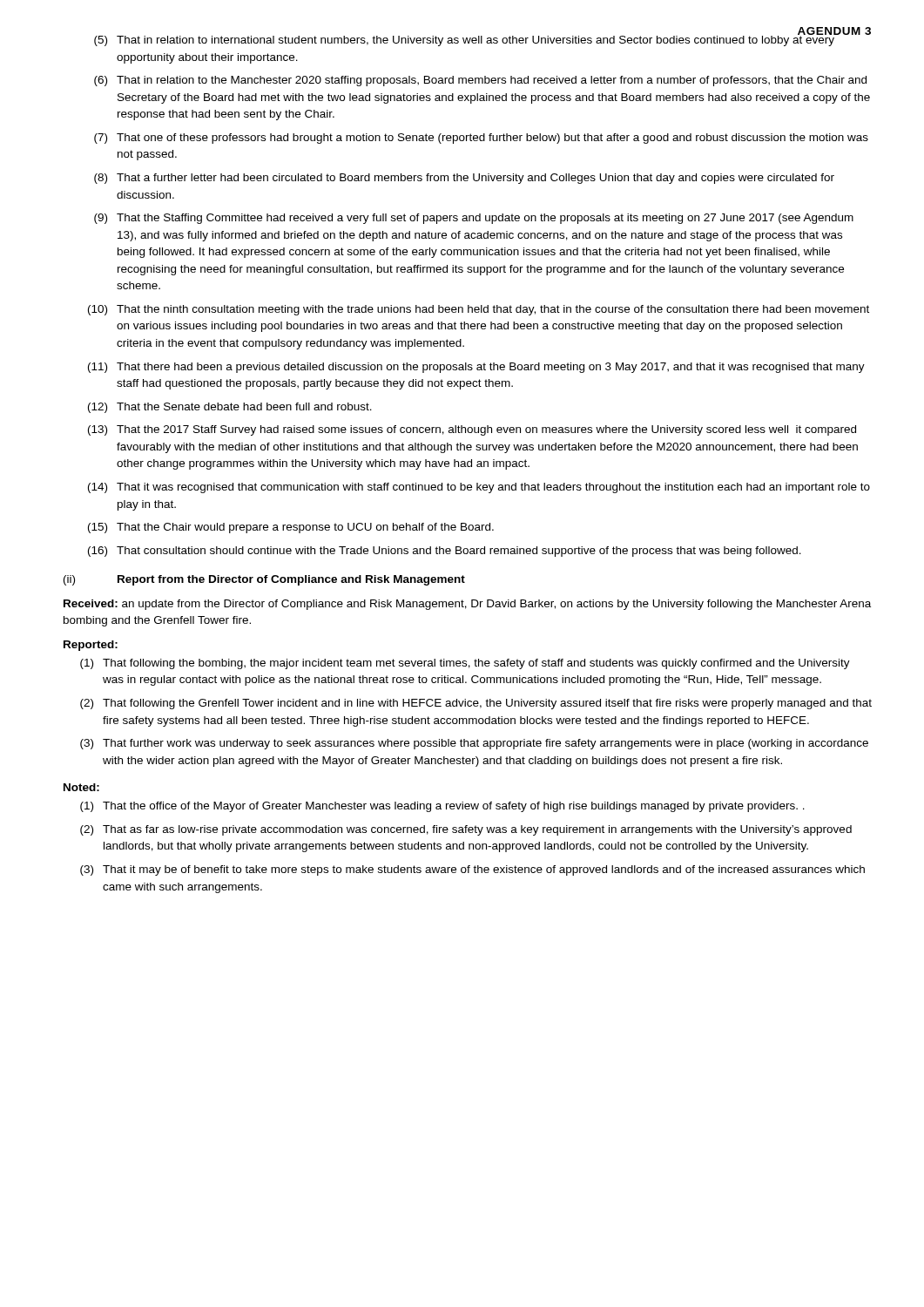Viewport: 924px width, 1307px height.
Task: Point to the block beginning "(3) That it may be of"
Action: (467, 878)
